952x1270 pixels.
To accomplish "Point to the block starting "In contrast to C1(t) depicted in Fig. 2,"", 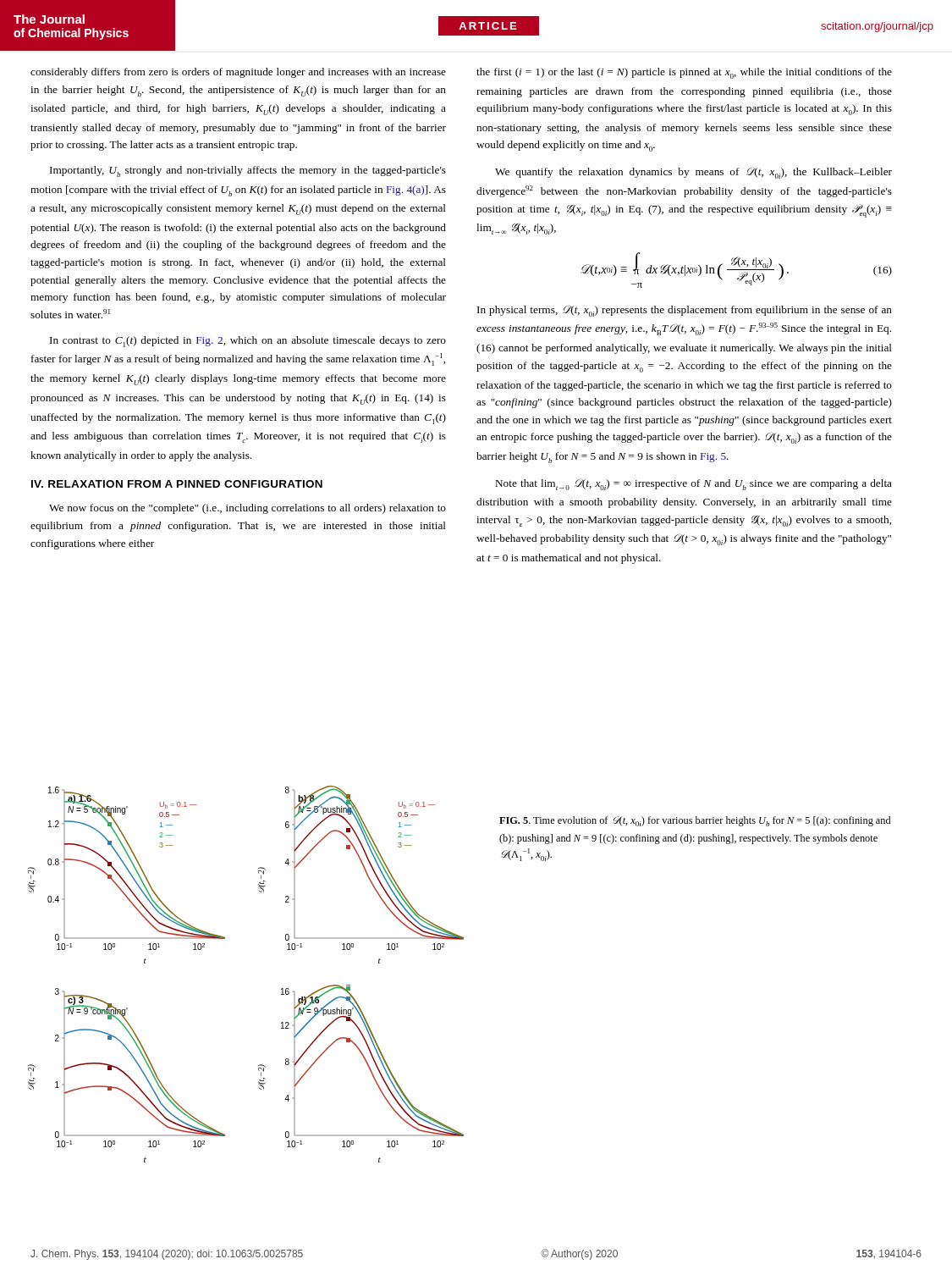I will point(238,398).
